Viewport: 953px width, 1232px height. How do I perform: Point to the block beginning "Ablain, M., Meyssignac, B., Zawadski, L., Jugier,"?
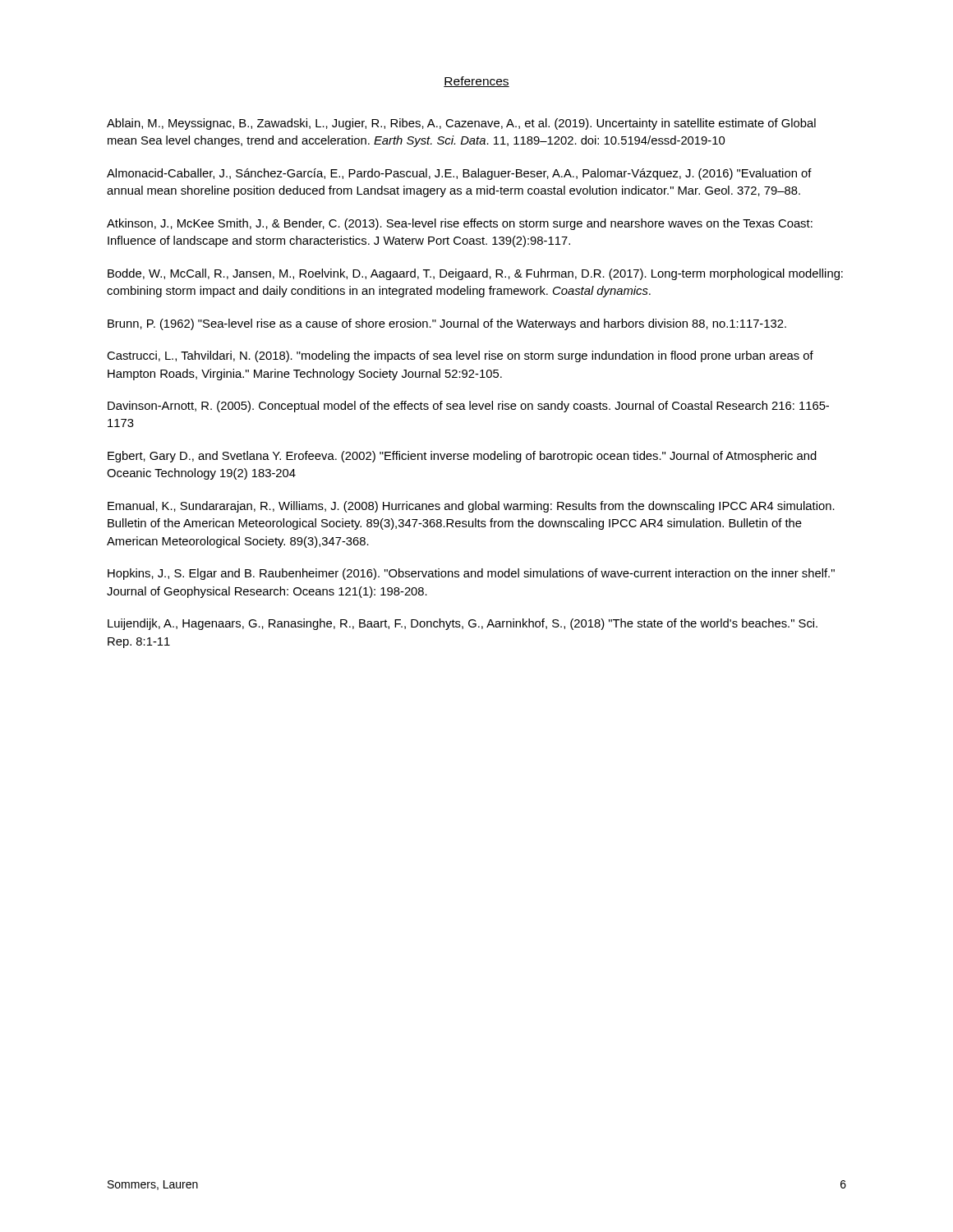(462, 132)
